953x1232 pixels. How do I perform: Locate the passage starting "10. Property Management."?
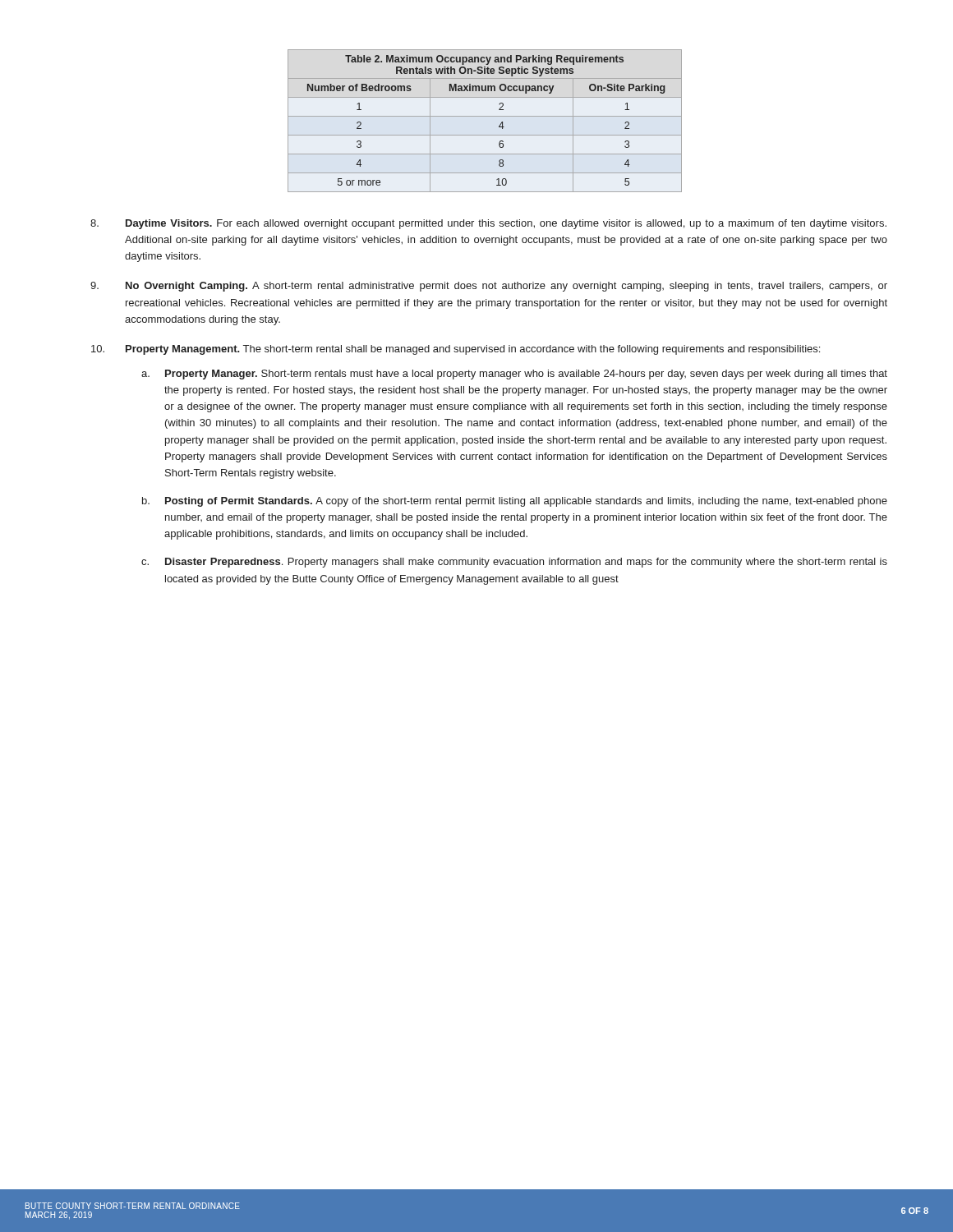489,470
